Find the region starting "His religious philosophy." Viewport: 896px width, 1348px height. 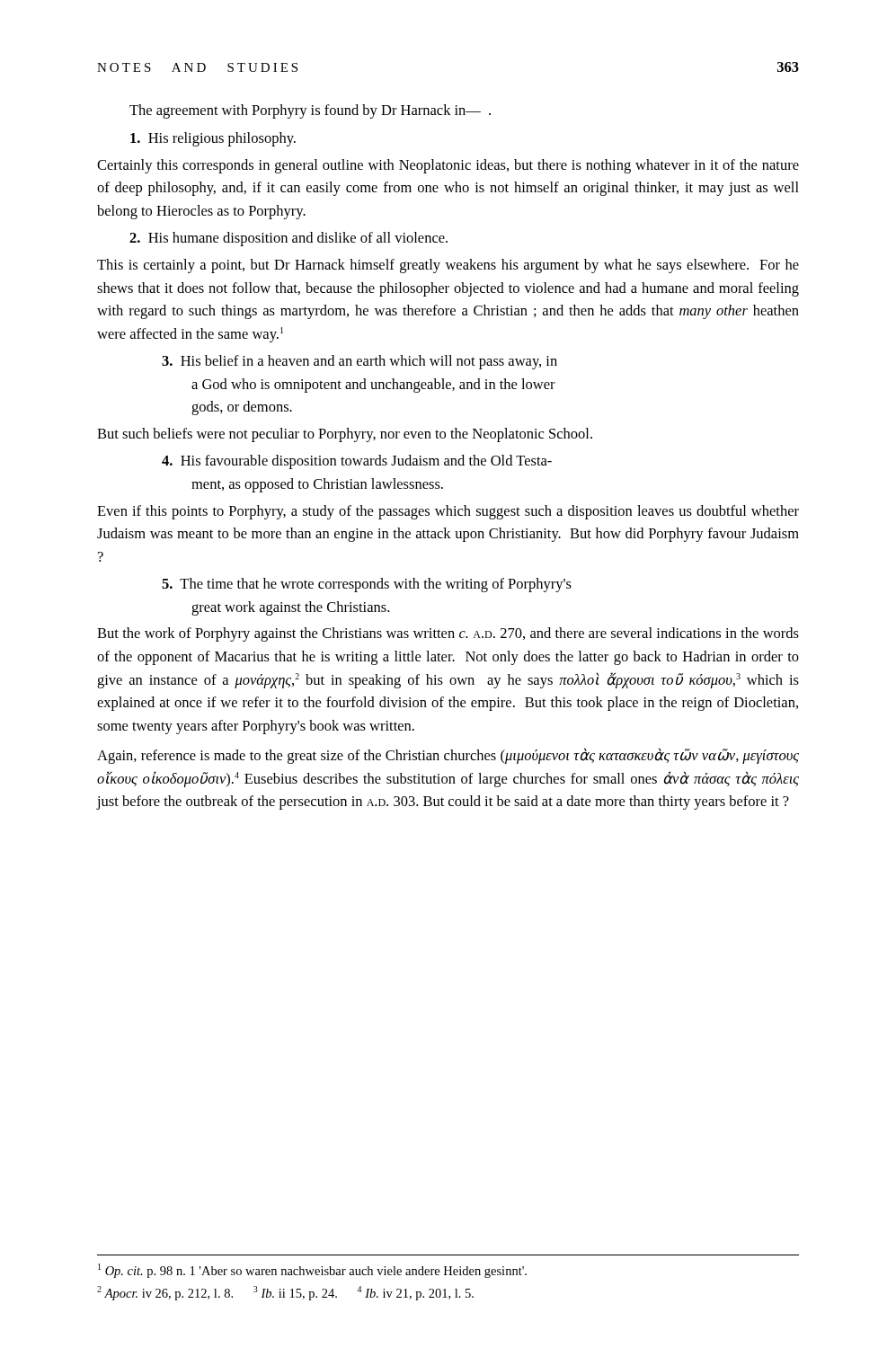point(213,139)
